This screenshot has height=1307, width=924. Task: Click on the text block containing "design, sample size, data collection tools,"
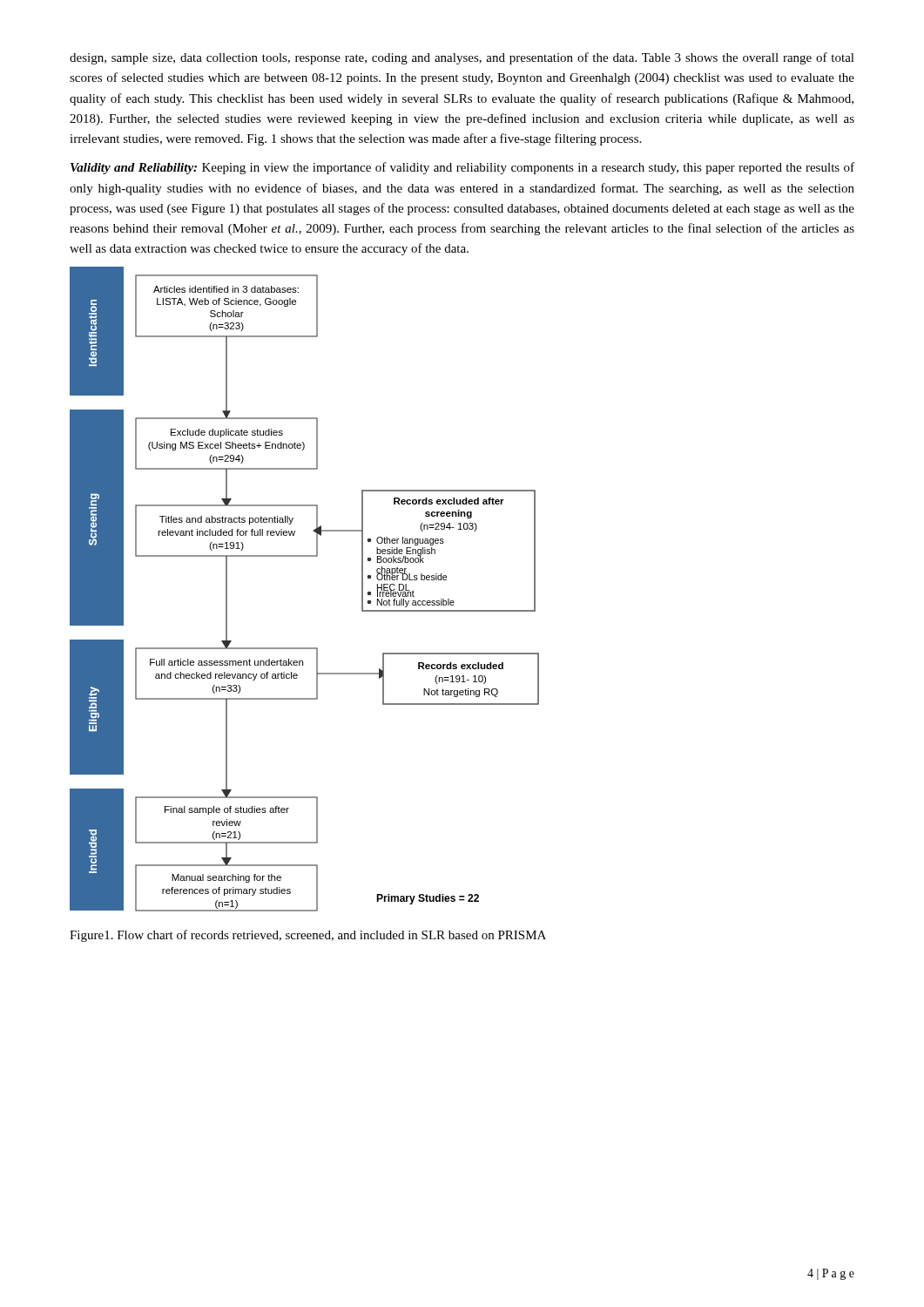tap(462, 98)
